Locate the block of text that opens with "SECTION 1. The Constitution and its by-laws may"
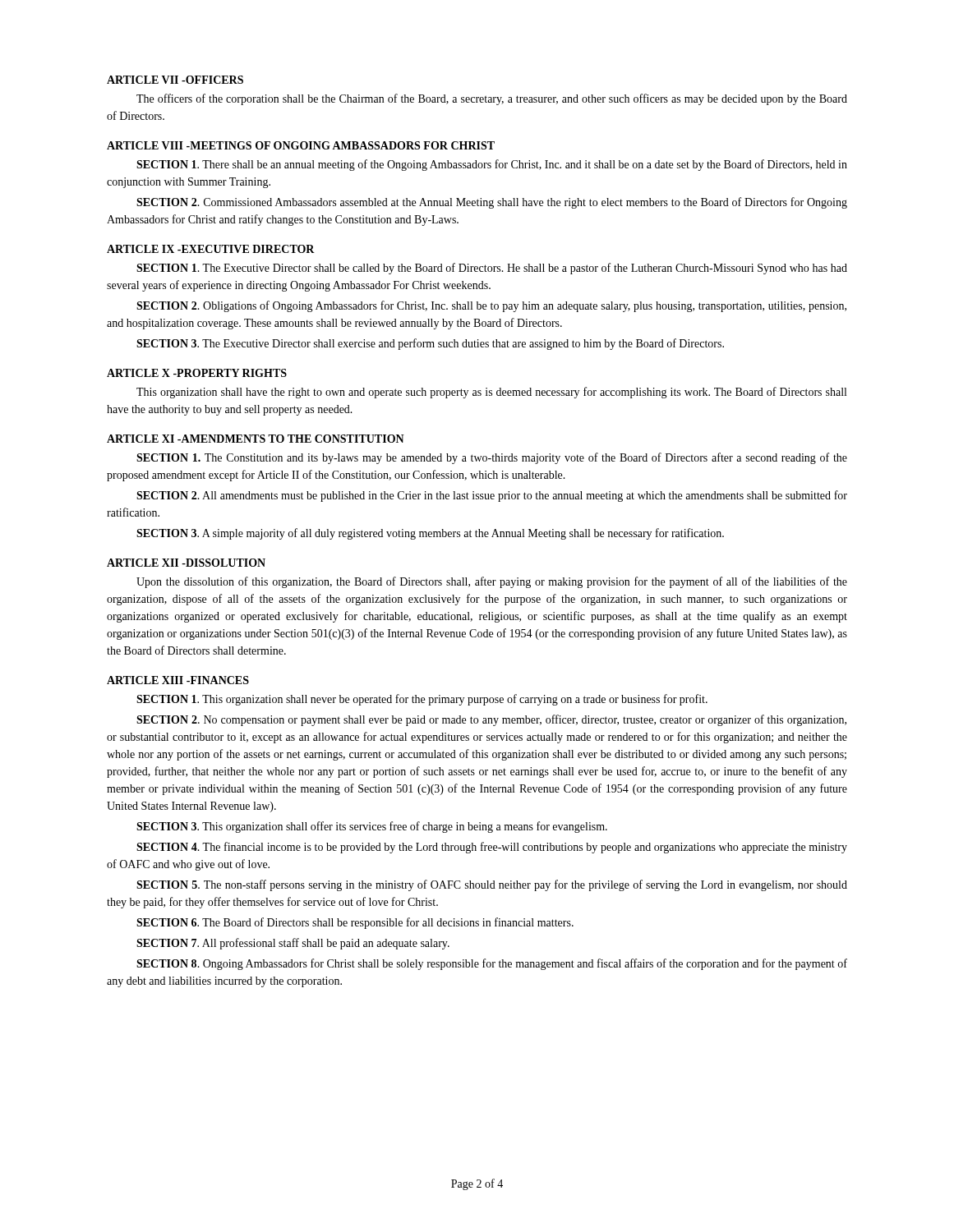Image resolution: width=954 pixels, height=1232 pixels. tap(477, 496)
